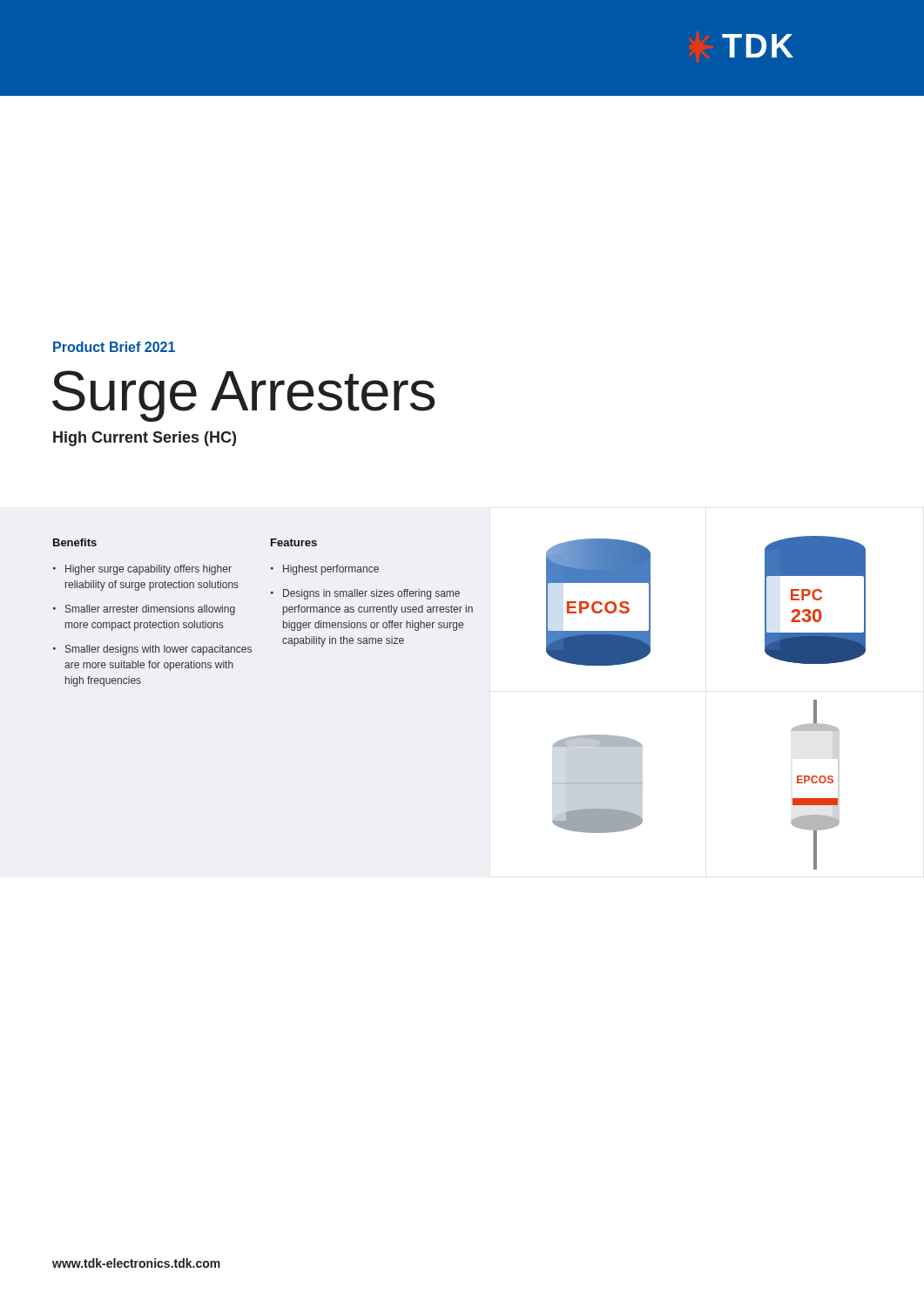Point to the region starting "Surge Arresters"
The image size is (924, 1307).
click(x=243, y=391)
